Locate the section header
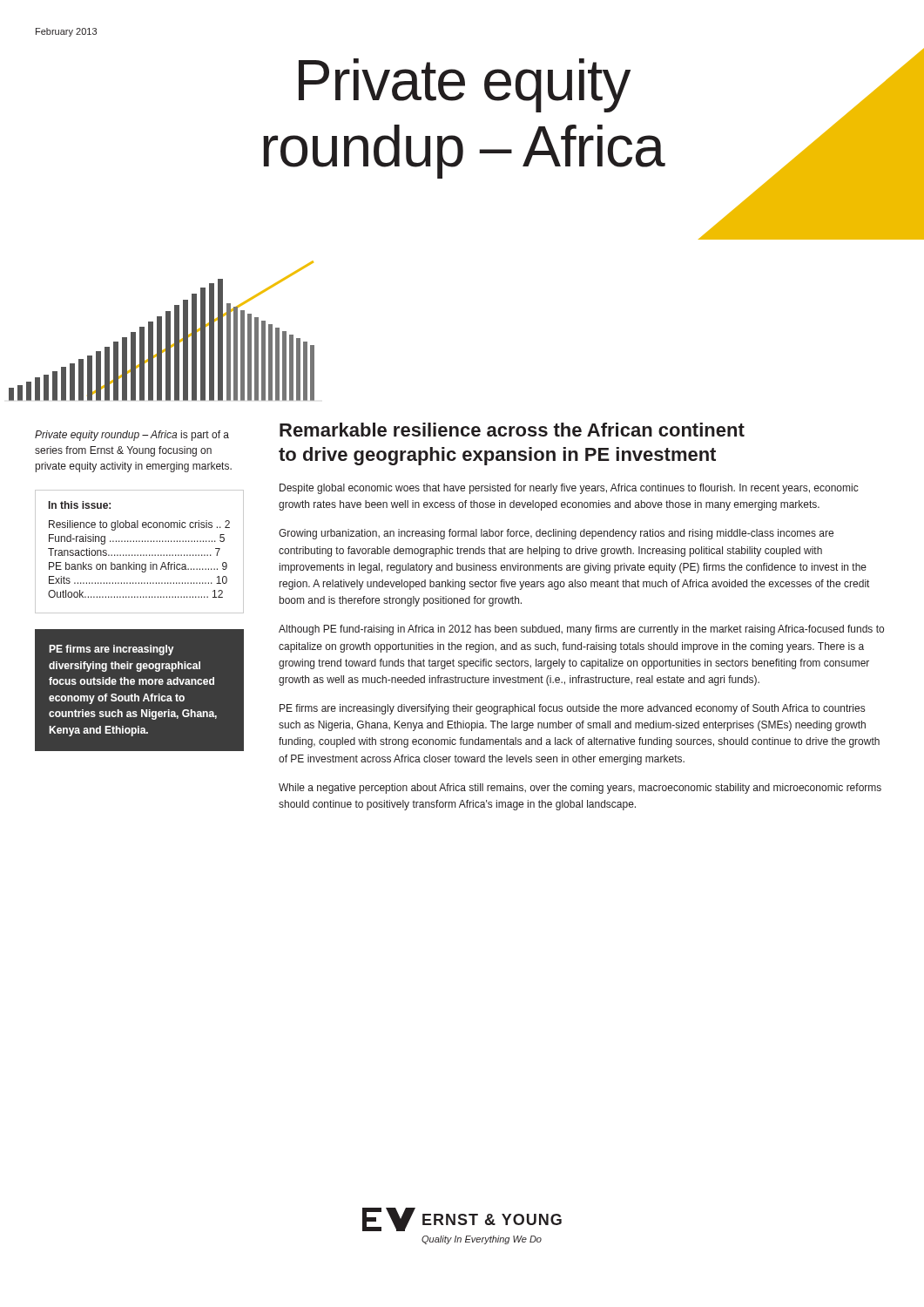924x1307 pixels. tap(512, 442)
